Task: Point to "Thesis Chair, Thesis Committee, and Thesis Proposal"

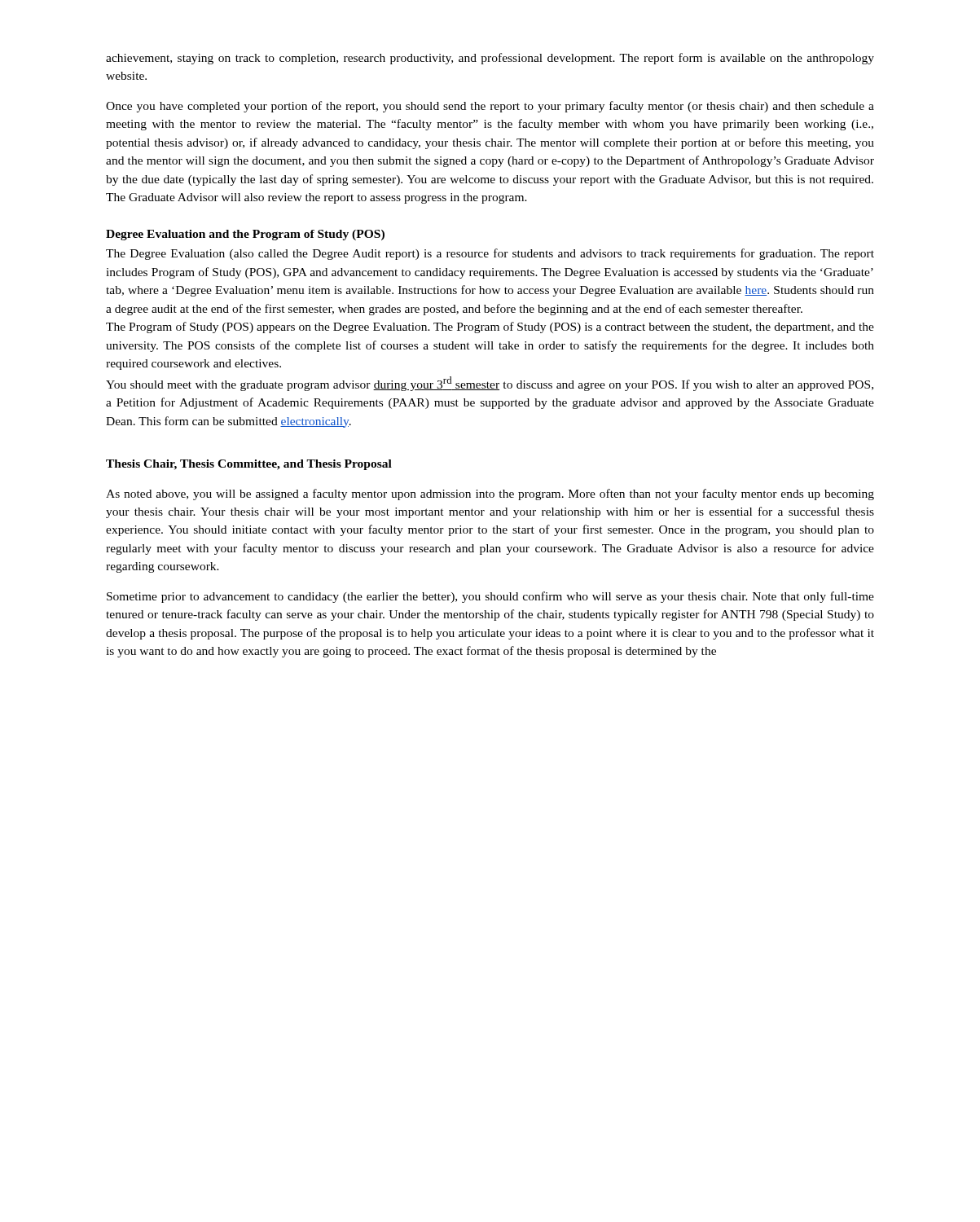Action: tap(249, 463)
